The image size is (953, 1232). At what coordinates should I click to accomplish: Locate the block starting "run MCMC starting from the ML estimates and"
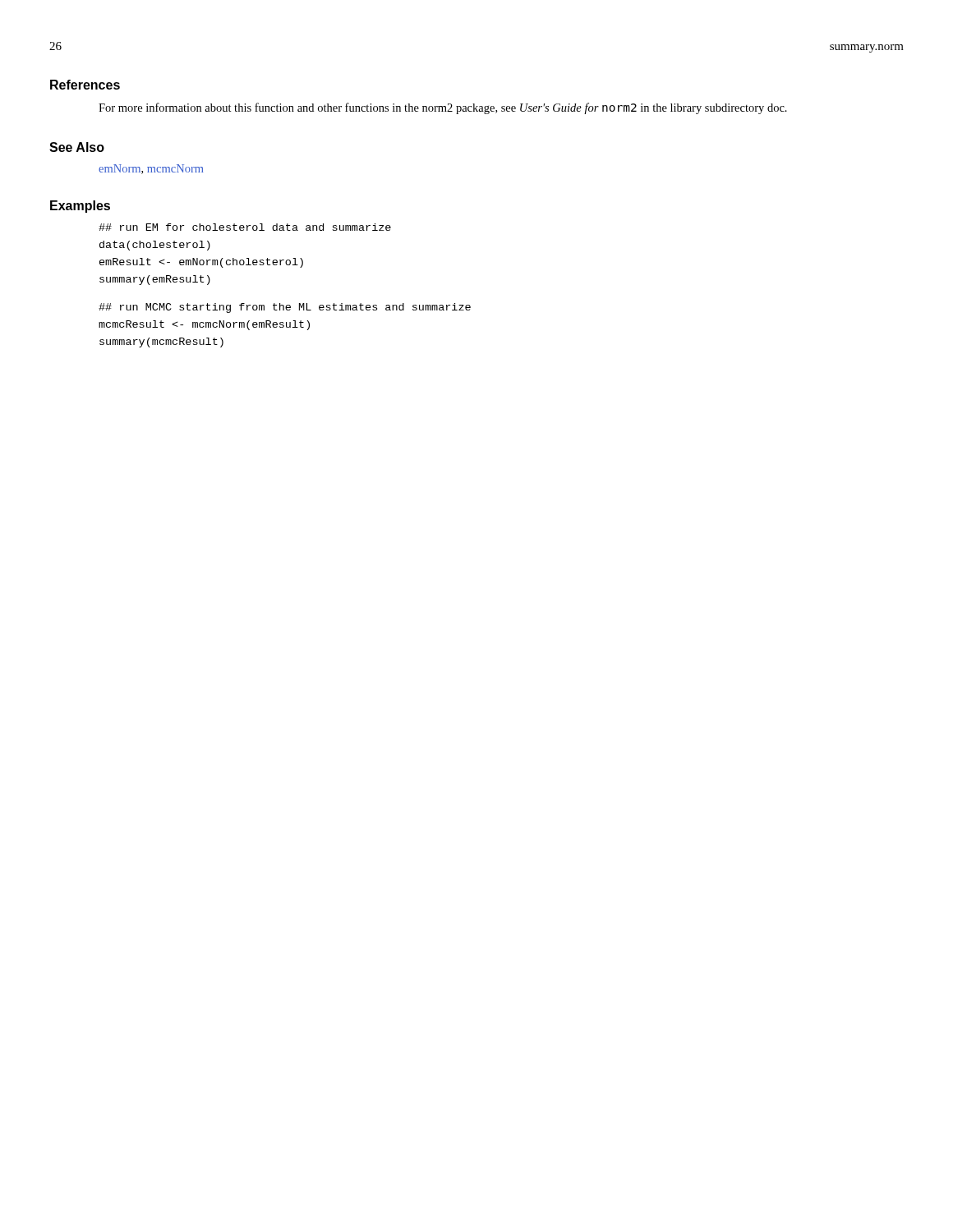[x=285, y=325]
